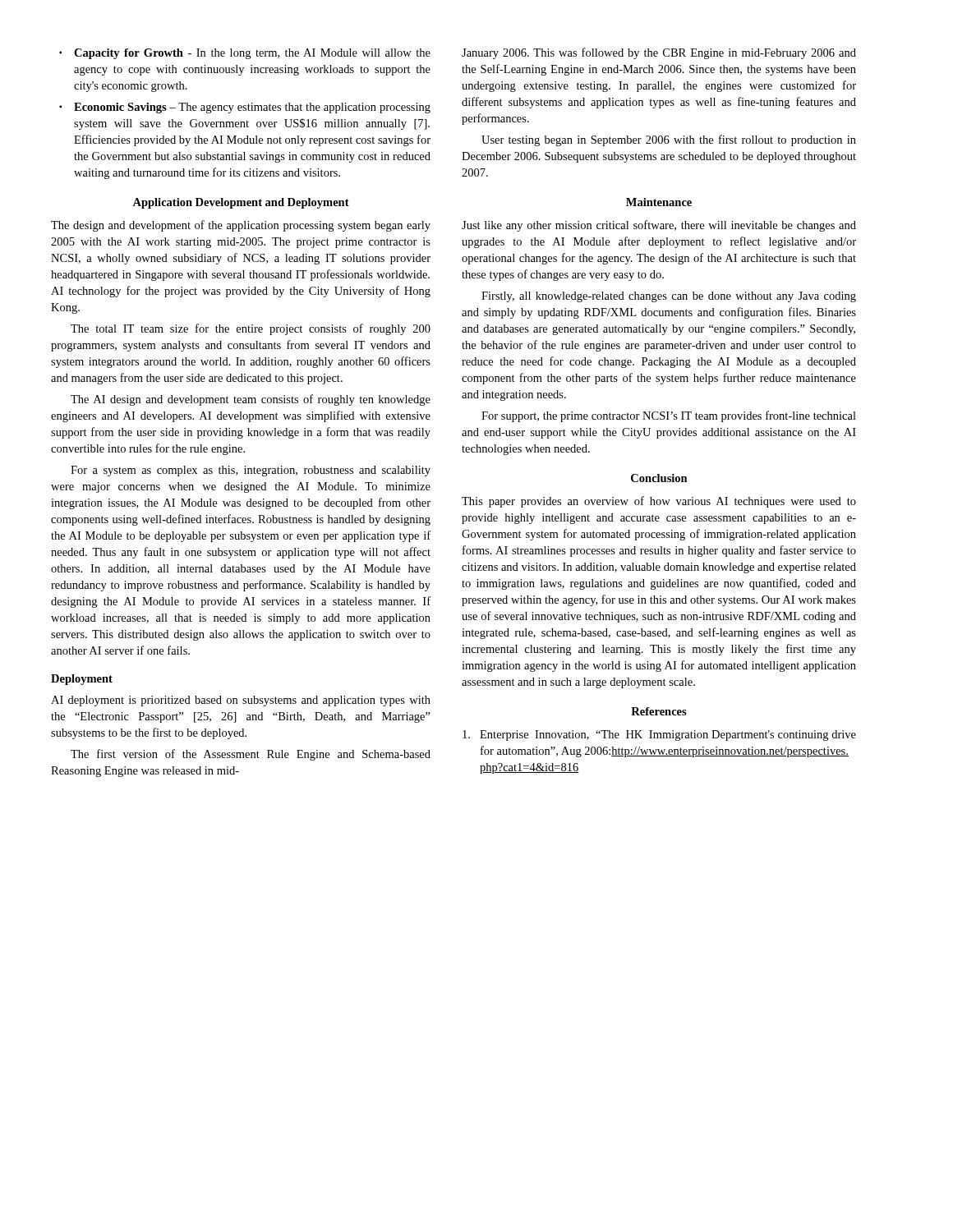The height and width of the screenshot is (1232, 953).
Task: Where is the passage that starts "The design and development"?
Action: (241, 266)
